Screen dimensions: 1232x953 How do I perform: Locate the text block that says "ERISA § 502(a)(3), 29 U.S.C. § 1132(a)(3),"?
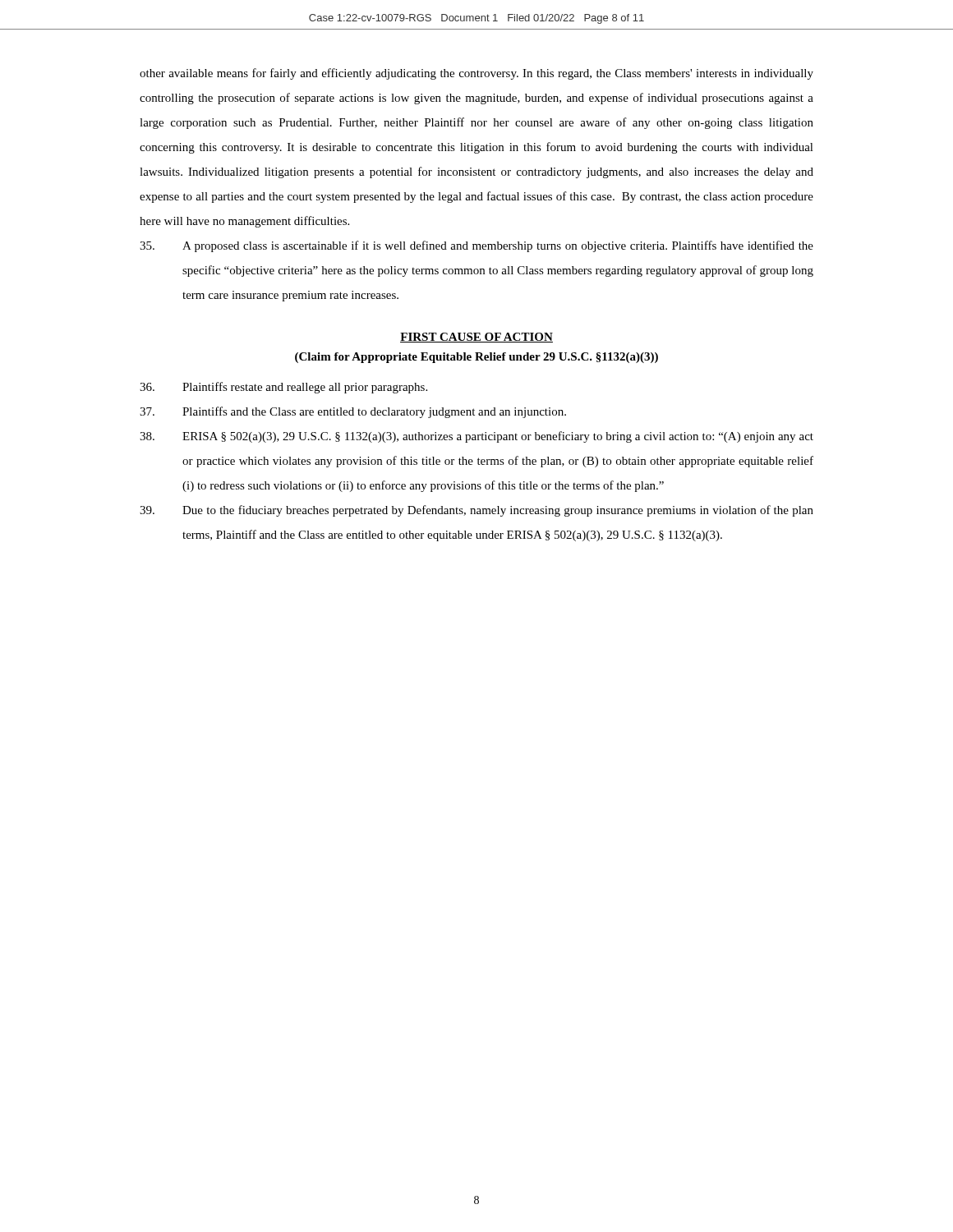(x=476, y=461)
